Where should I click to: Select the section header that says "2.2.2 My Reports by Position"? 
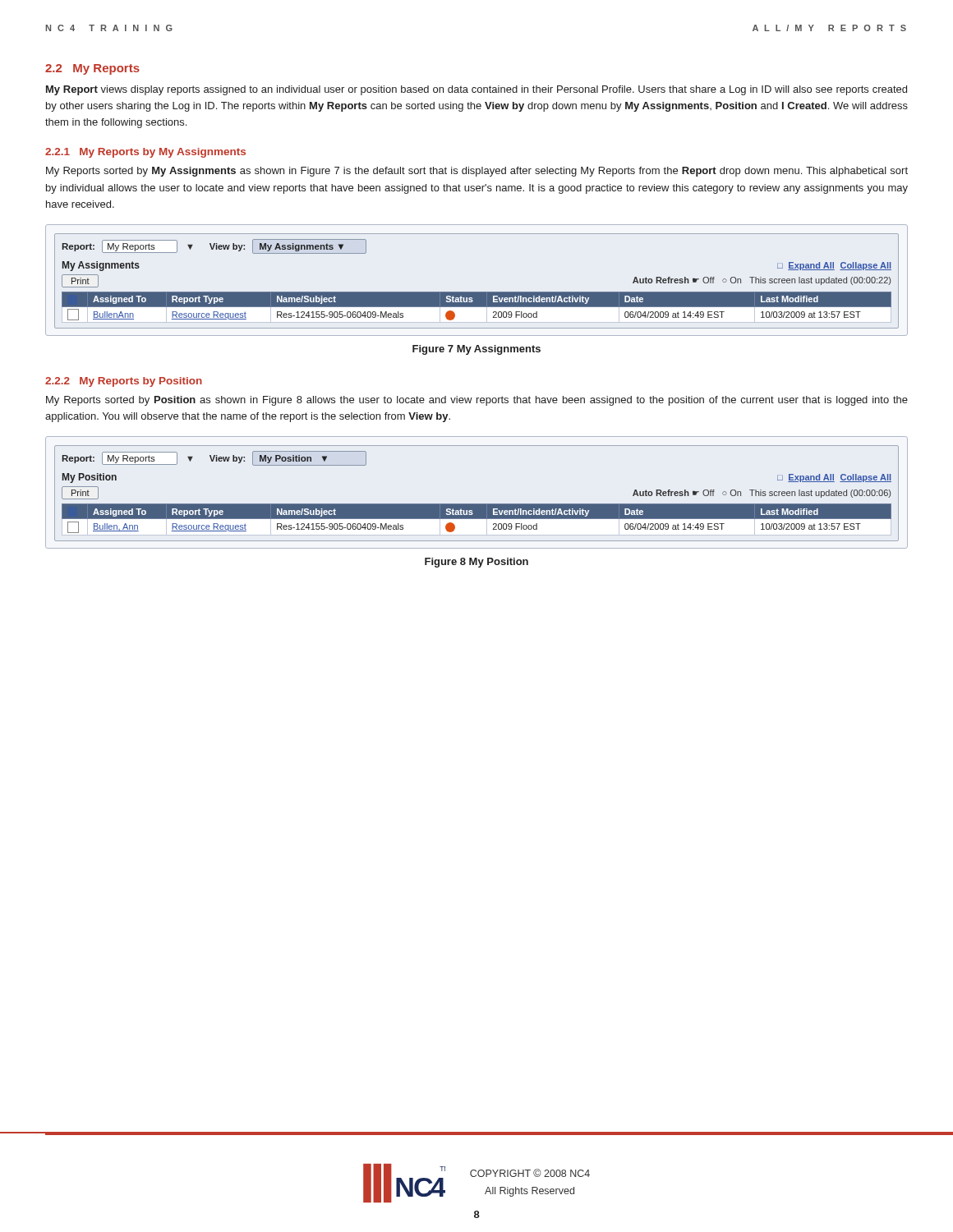coord(124,381)
